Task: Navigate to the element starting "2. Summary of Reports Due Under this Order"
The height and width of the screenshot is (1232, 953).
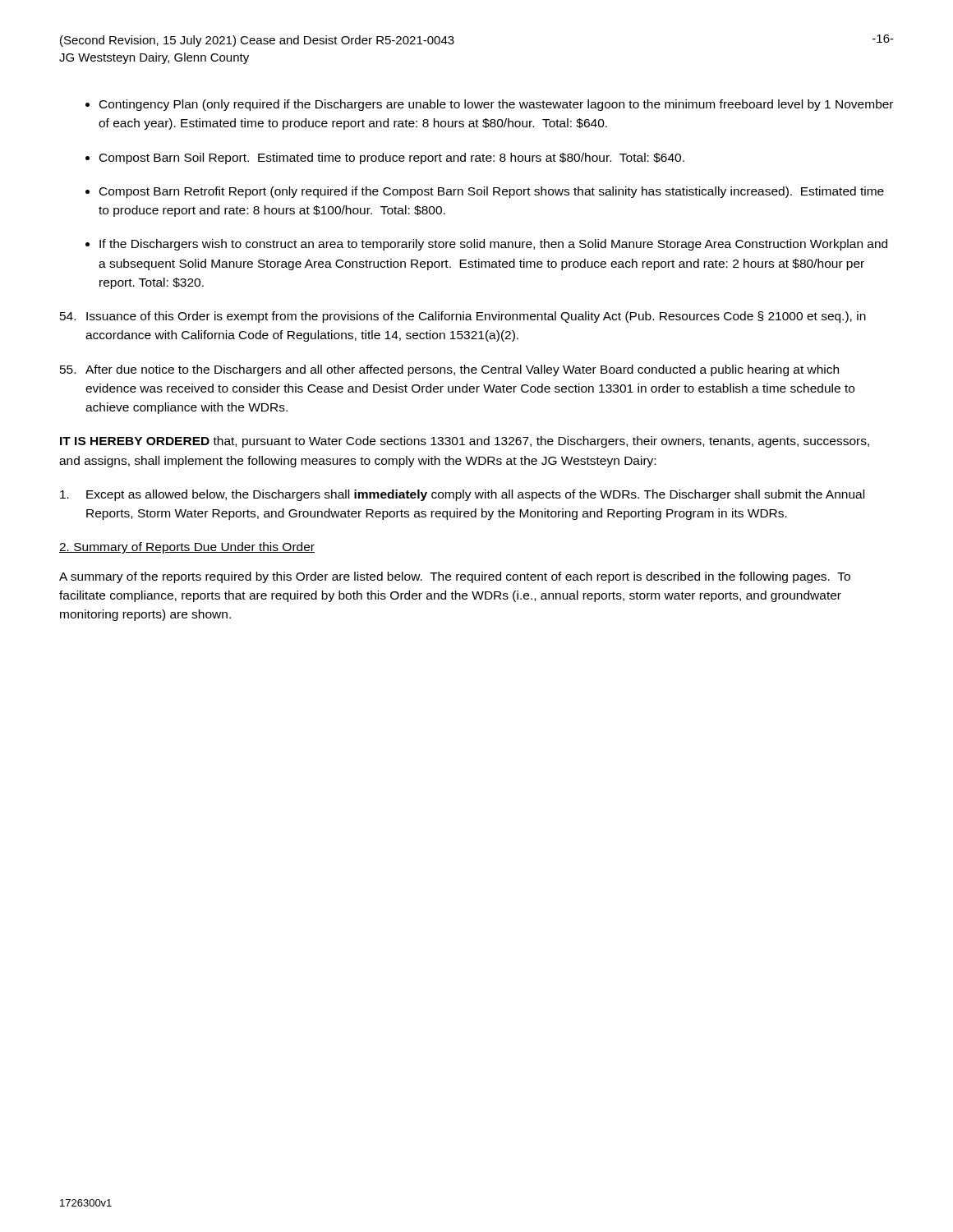Action: pyautogui.click(x=187, y=547)
